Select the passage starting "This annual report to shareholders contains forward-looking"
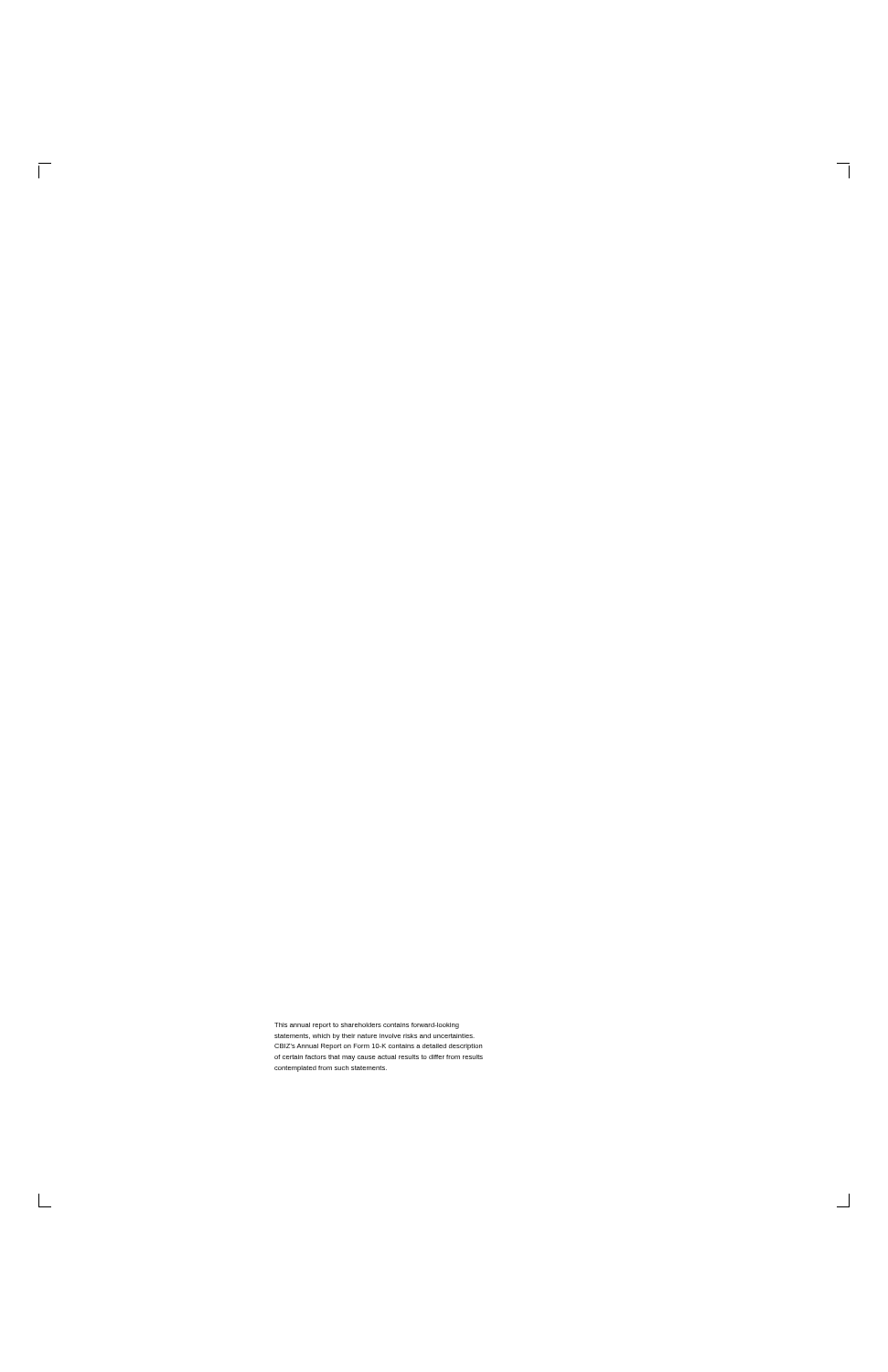 pos(379,1046)
